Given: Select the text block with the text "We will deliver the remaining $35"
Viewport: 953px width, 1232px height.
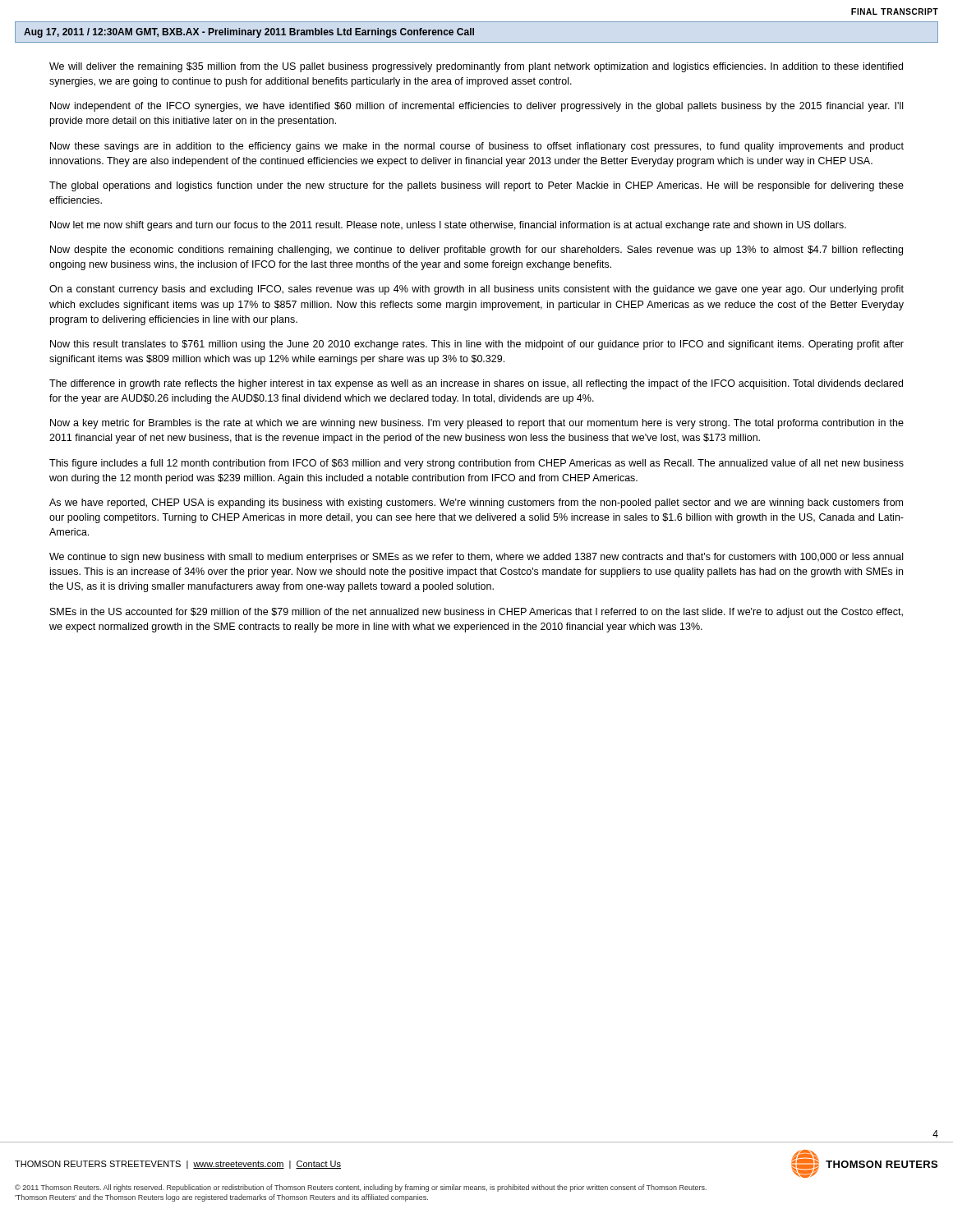Looking at the screenshot, I should click(476, 74).
